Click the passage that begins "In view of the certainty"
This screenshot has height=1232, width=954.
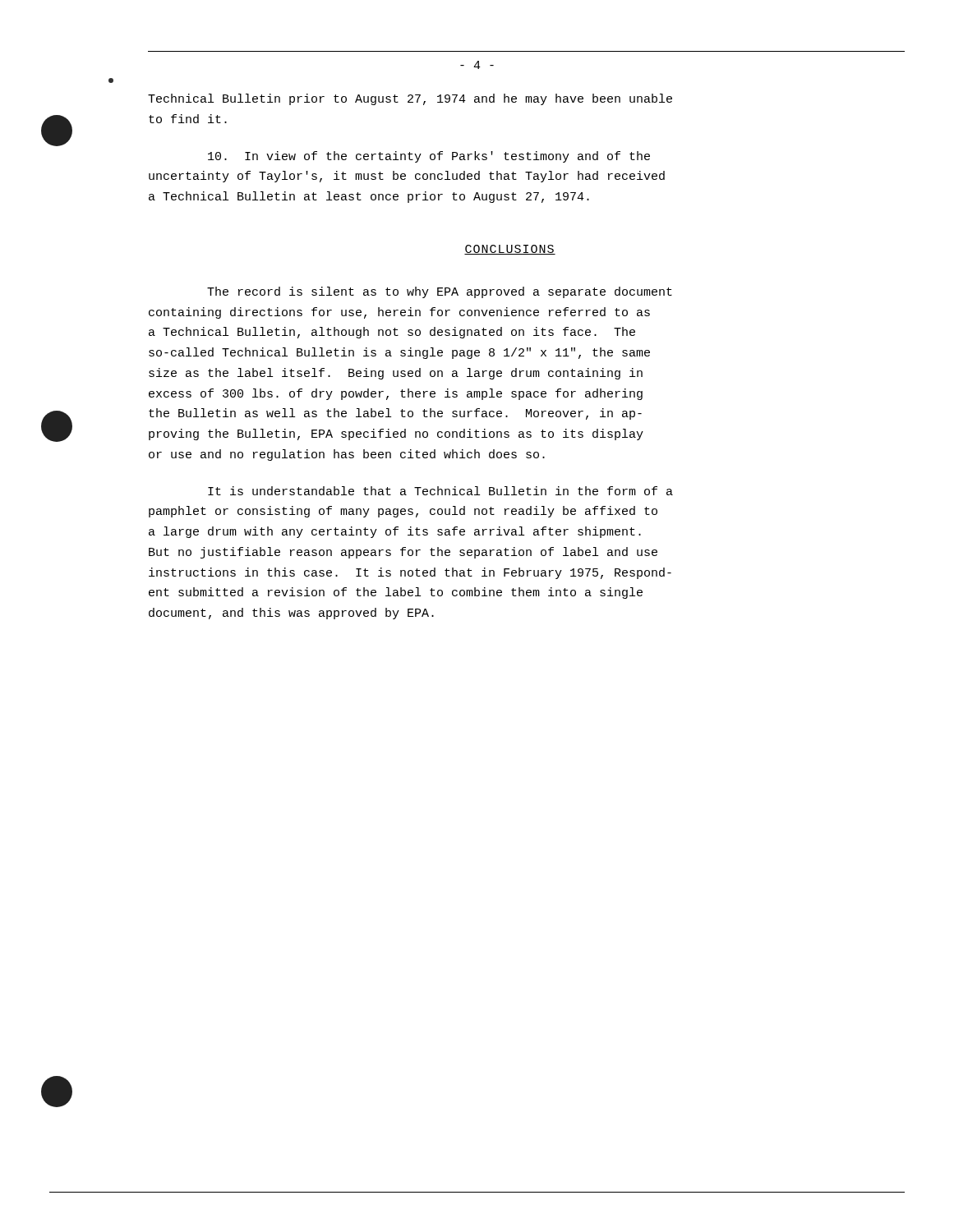pos(407,177)
